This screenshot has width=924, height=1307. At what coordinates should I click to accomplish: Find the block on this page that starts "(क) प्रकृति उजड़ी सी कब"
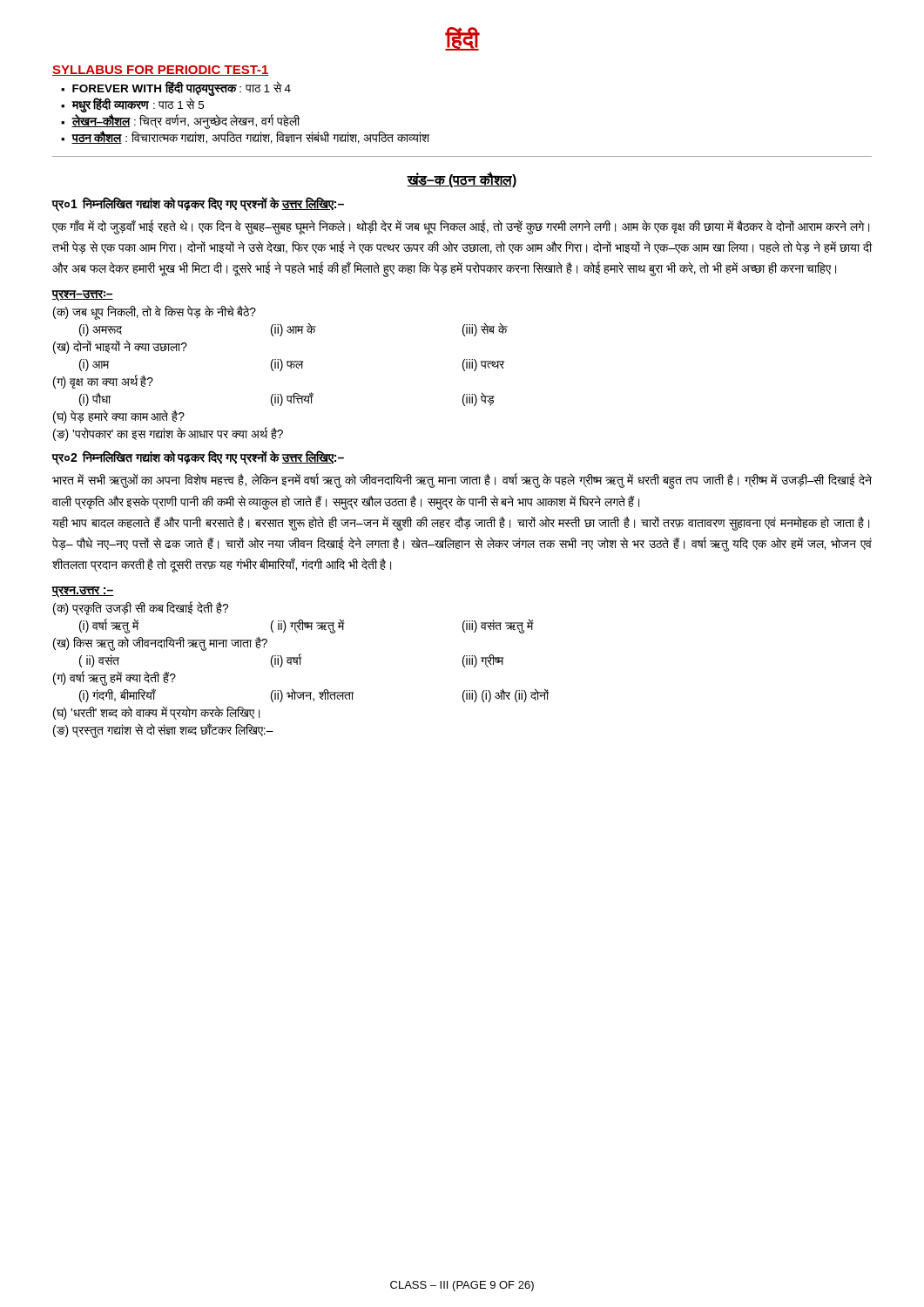[x=141, y=609]
